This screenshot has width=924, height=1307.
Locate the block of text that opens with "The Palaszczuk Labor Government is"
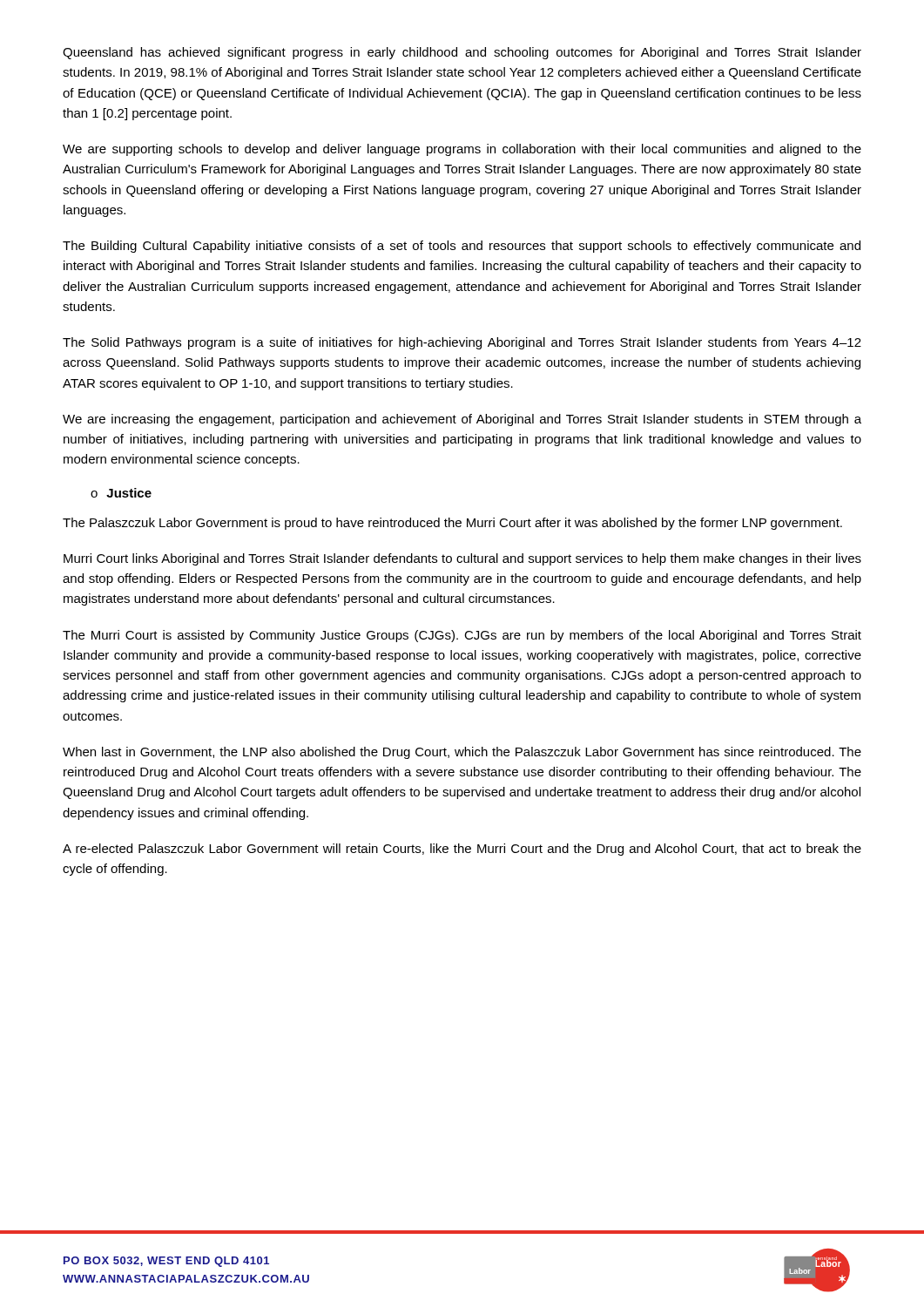453,522
